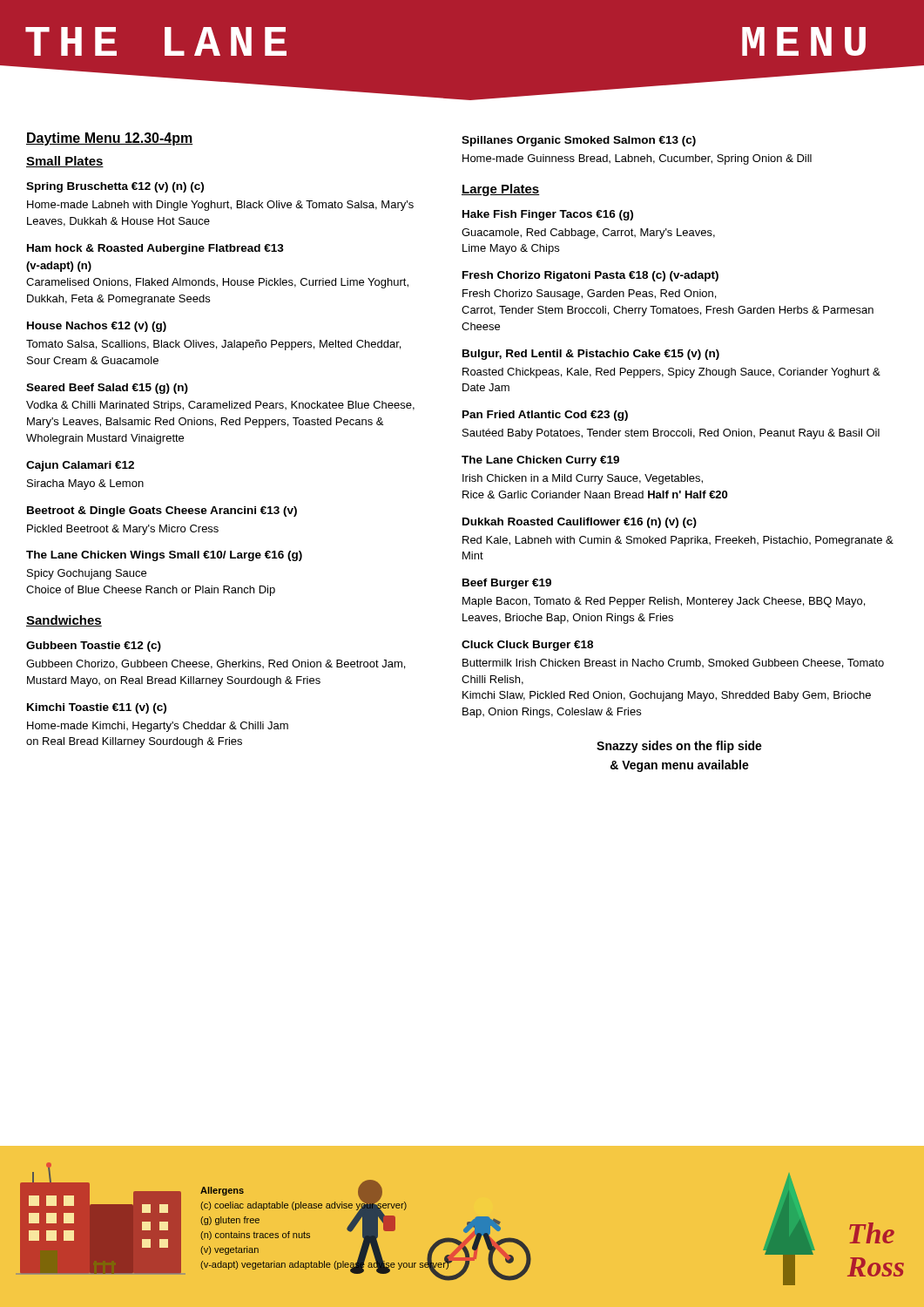Select the region starting "Cajun Calamari €12 Siracha Mayo"
Screen dimensions: 1307x924
click(80, 466)
